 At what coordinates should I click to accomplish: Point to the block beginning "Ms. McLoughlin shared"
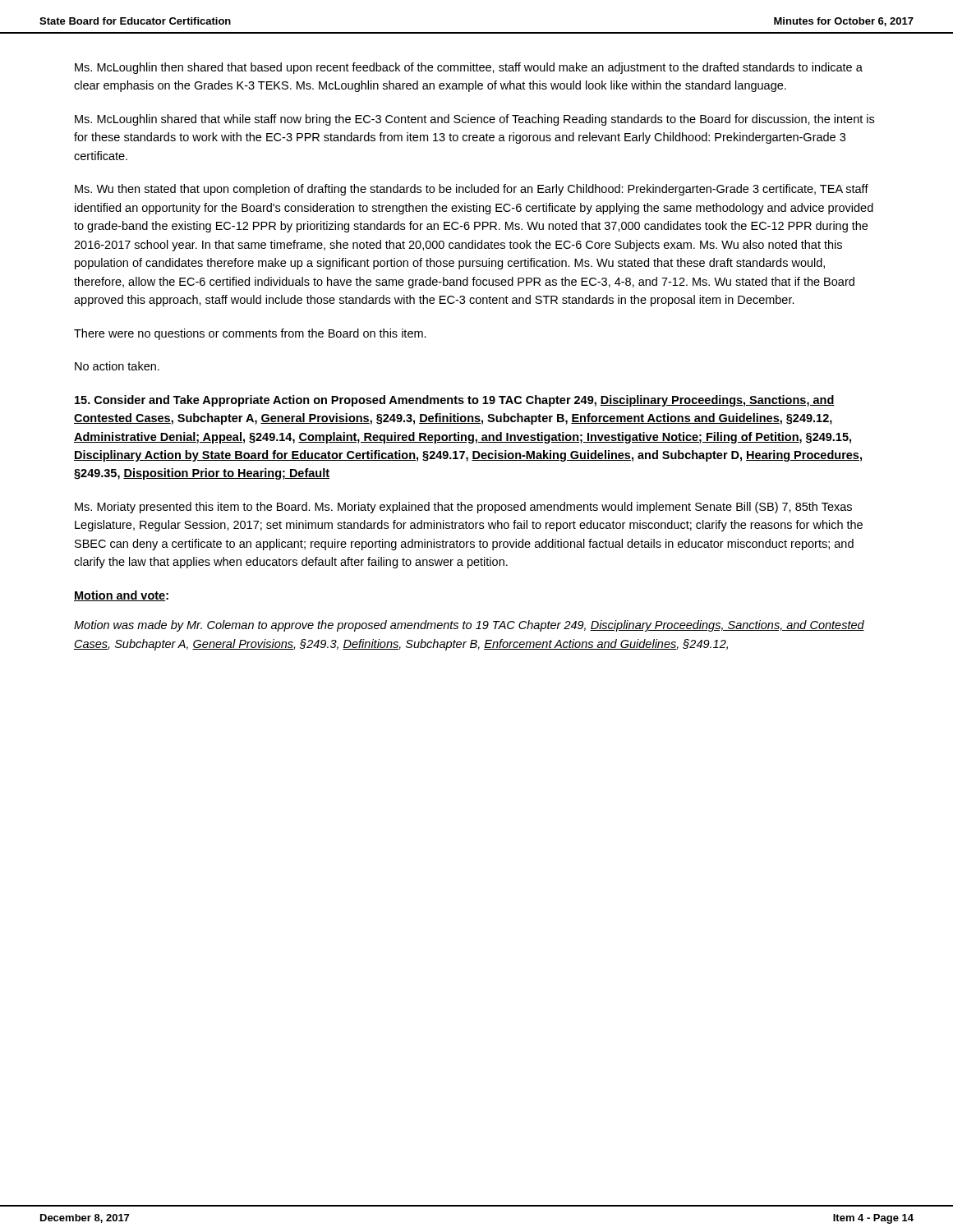[x=474, y=137]
